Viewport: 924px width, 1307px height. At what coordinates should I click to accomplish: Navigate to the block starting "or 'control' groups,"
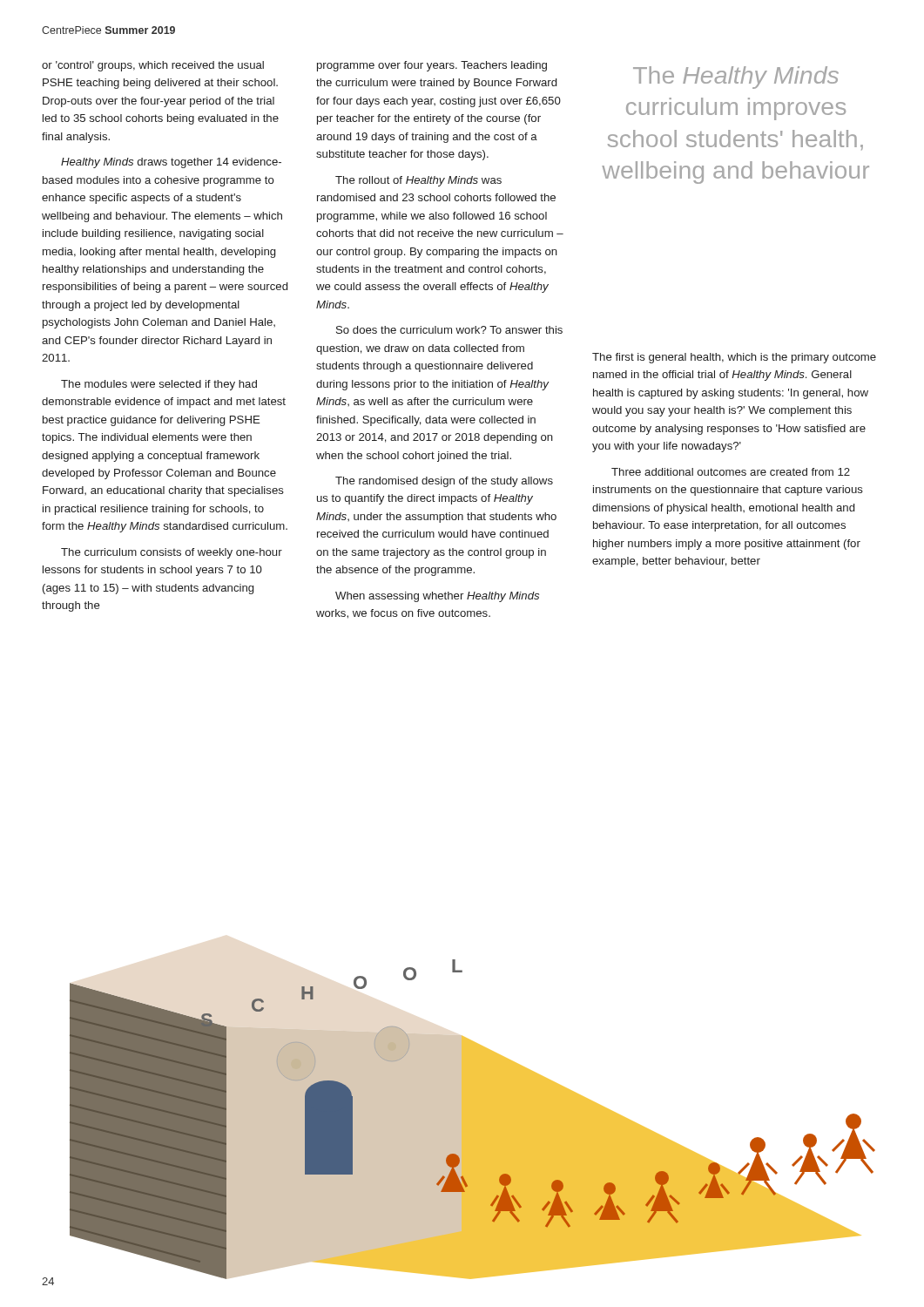click(166, 336)
